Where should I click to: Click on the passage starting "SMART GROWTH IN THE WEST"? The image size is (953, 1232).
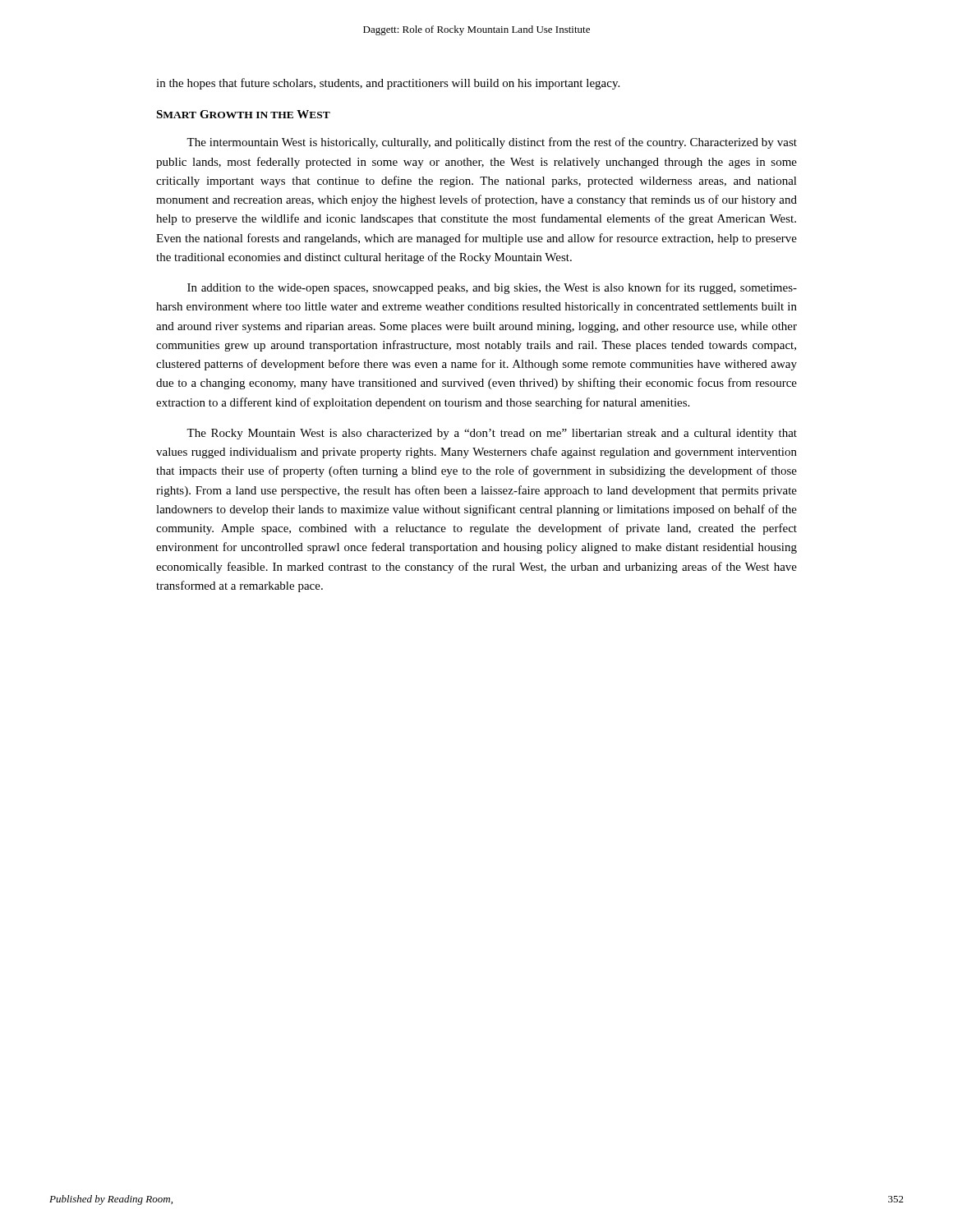pos(243,114)
